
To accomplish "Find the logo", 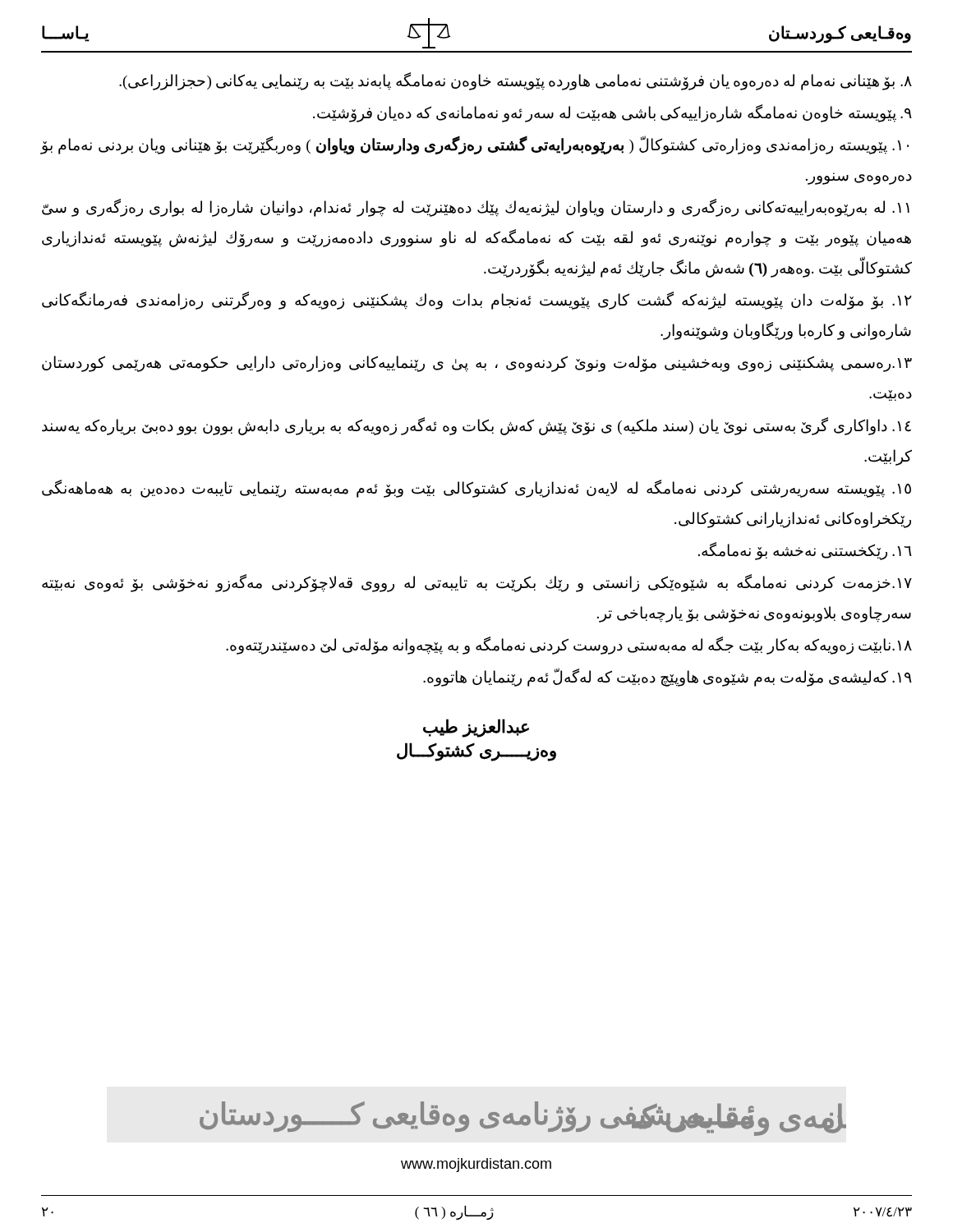I will 476,1116.
